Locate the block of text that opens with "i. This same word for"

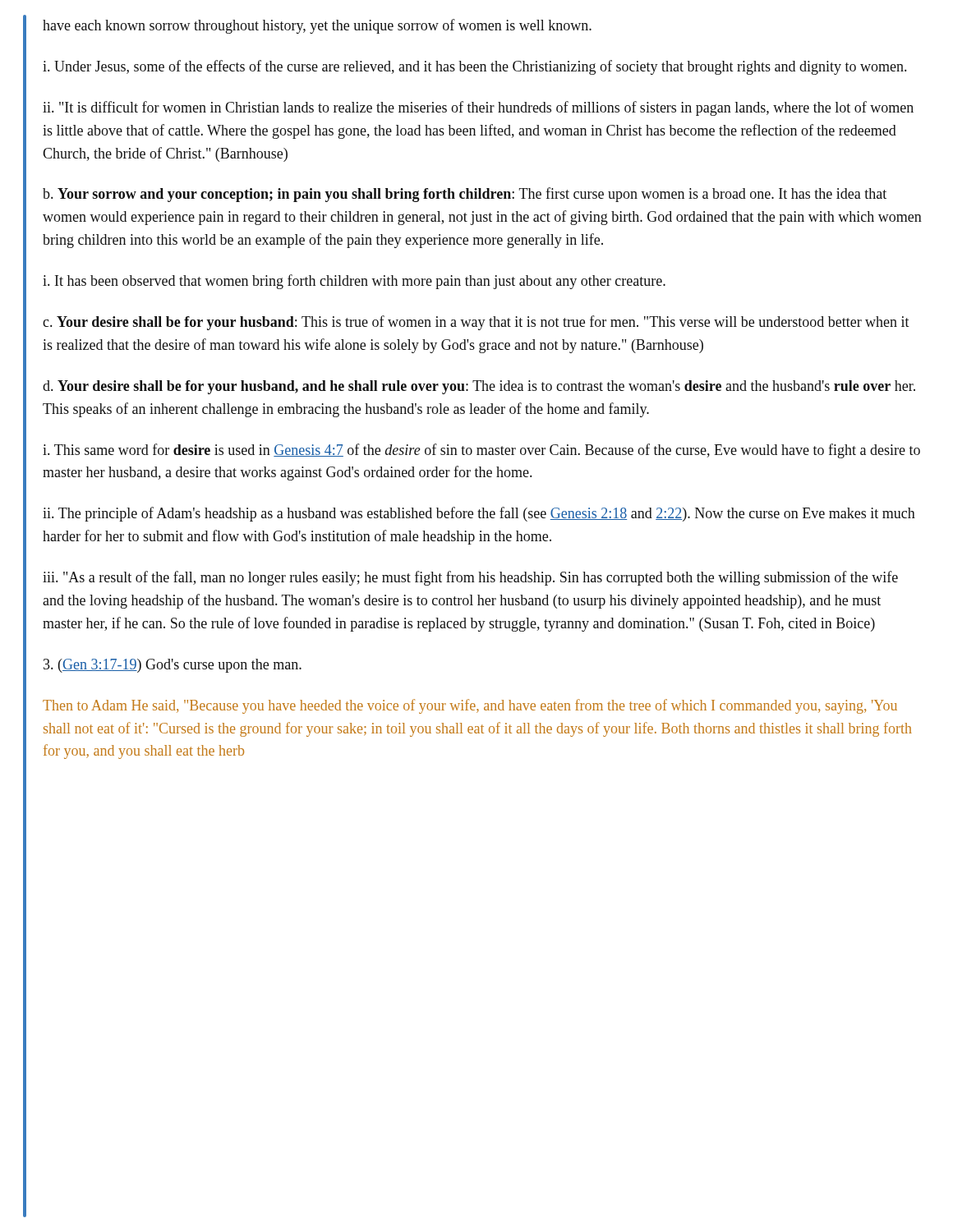pos(482,462)
